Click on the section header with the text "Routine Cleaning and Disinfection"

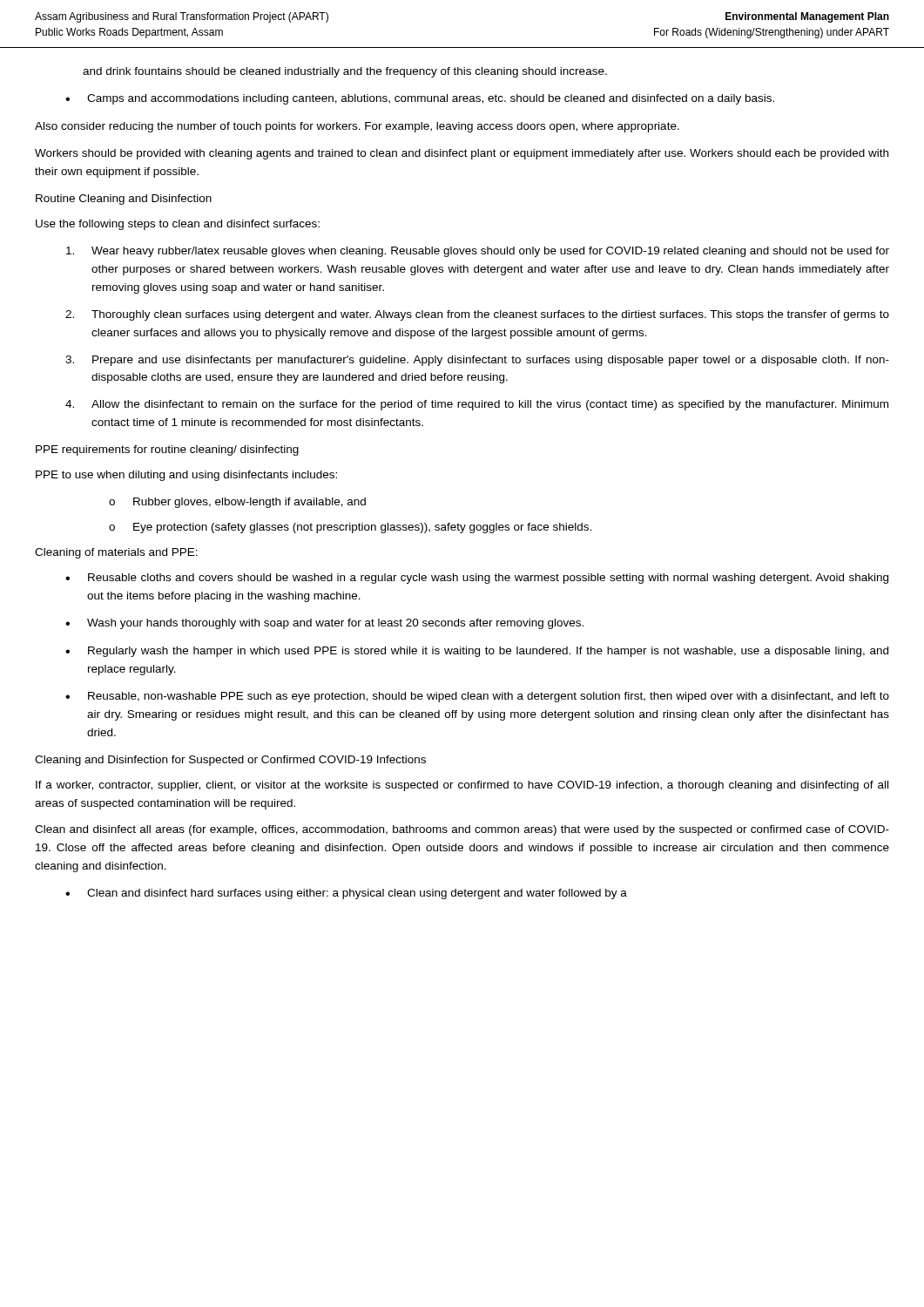(x=123, y=198)
